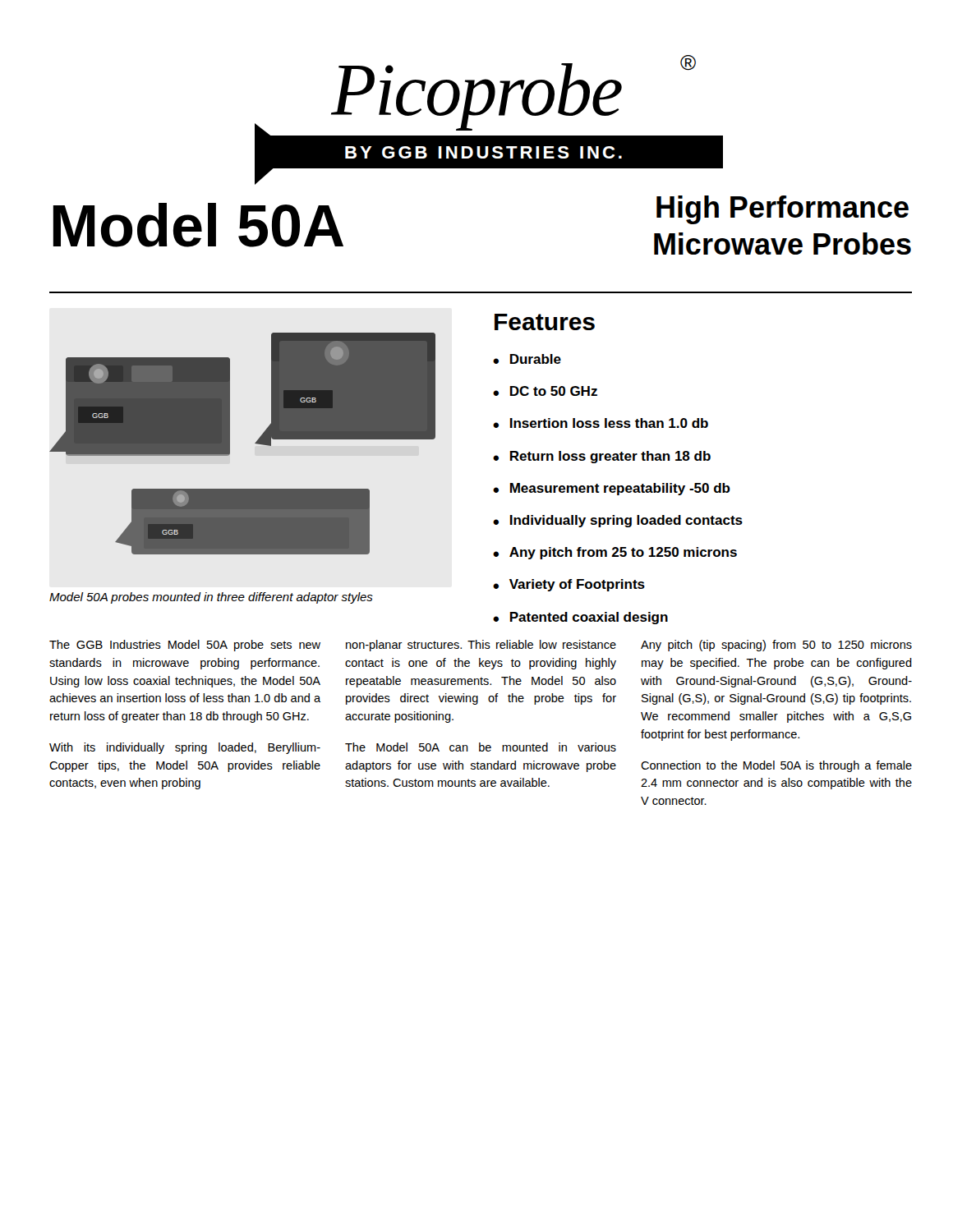This screenshot has width=953, height=1232.
Task: Click on the passage starting "• Durable"
Action: point(527,361)
